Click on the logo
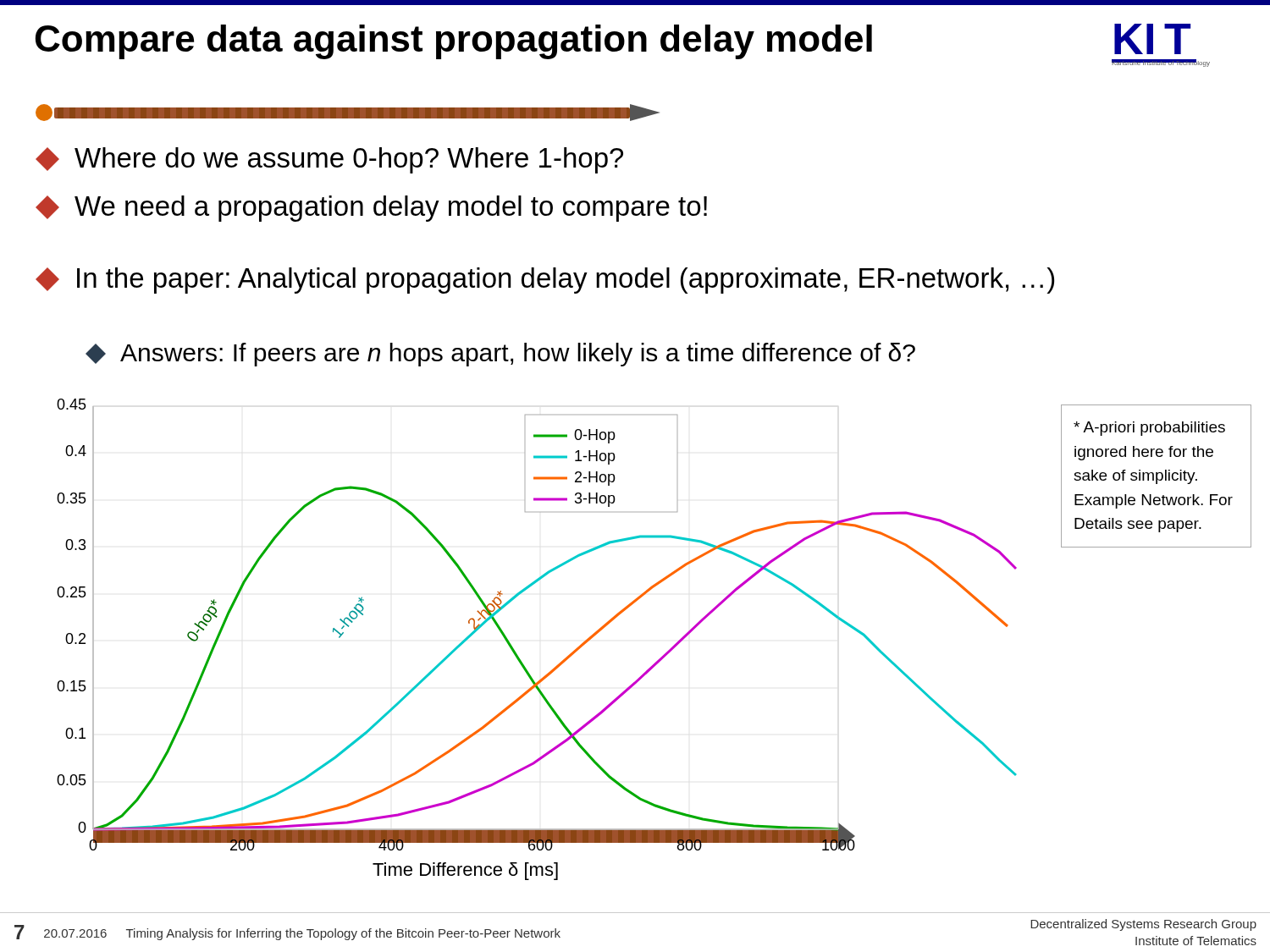The width and height of the screenshot is (1270, 952). pos(1181,39)
